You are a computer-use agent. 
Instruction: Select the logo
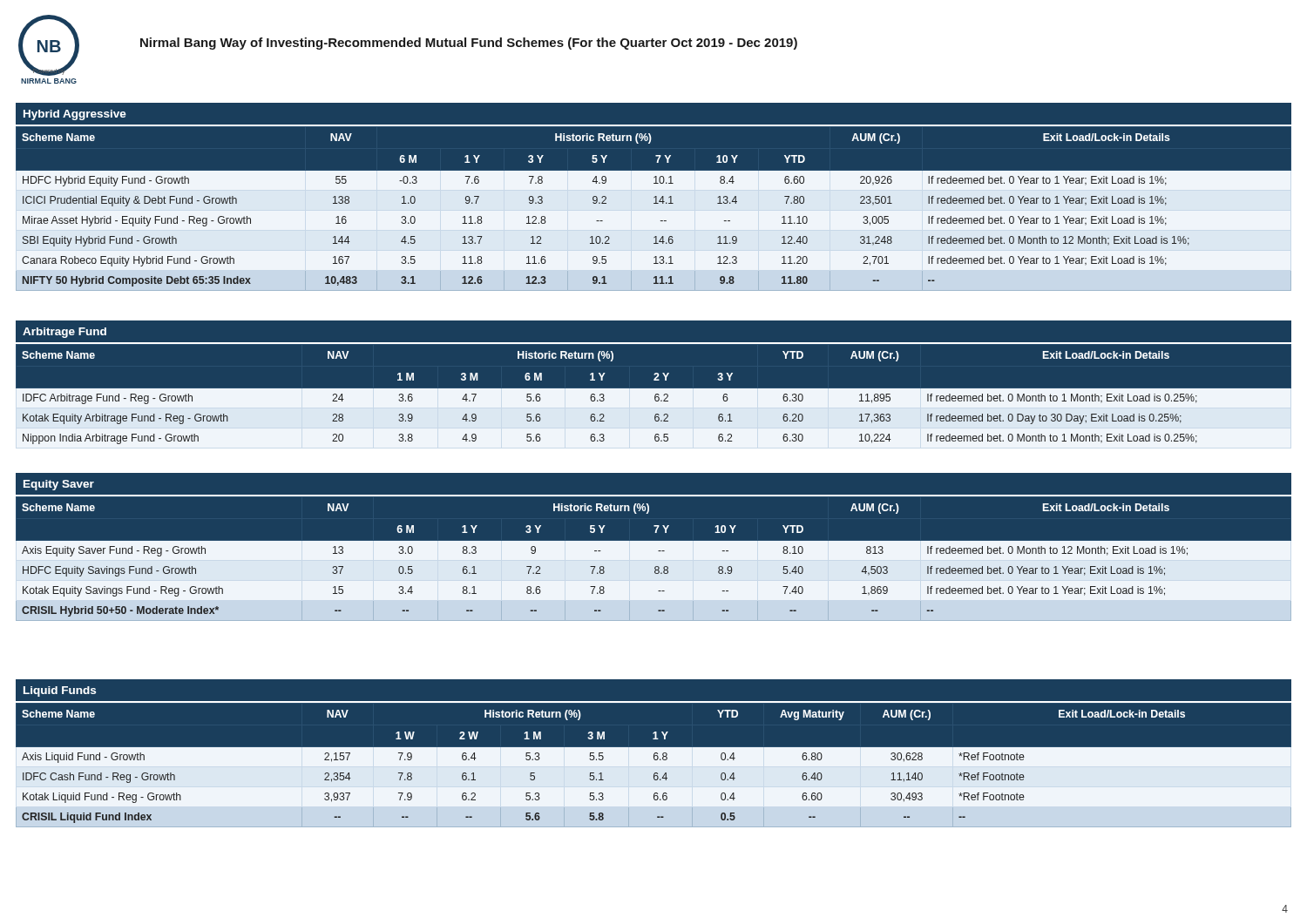click(x=72, y=50)
